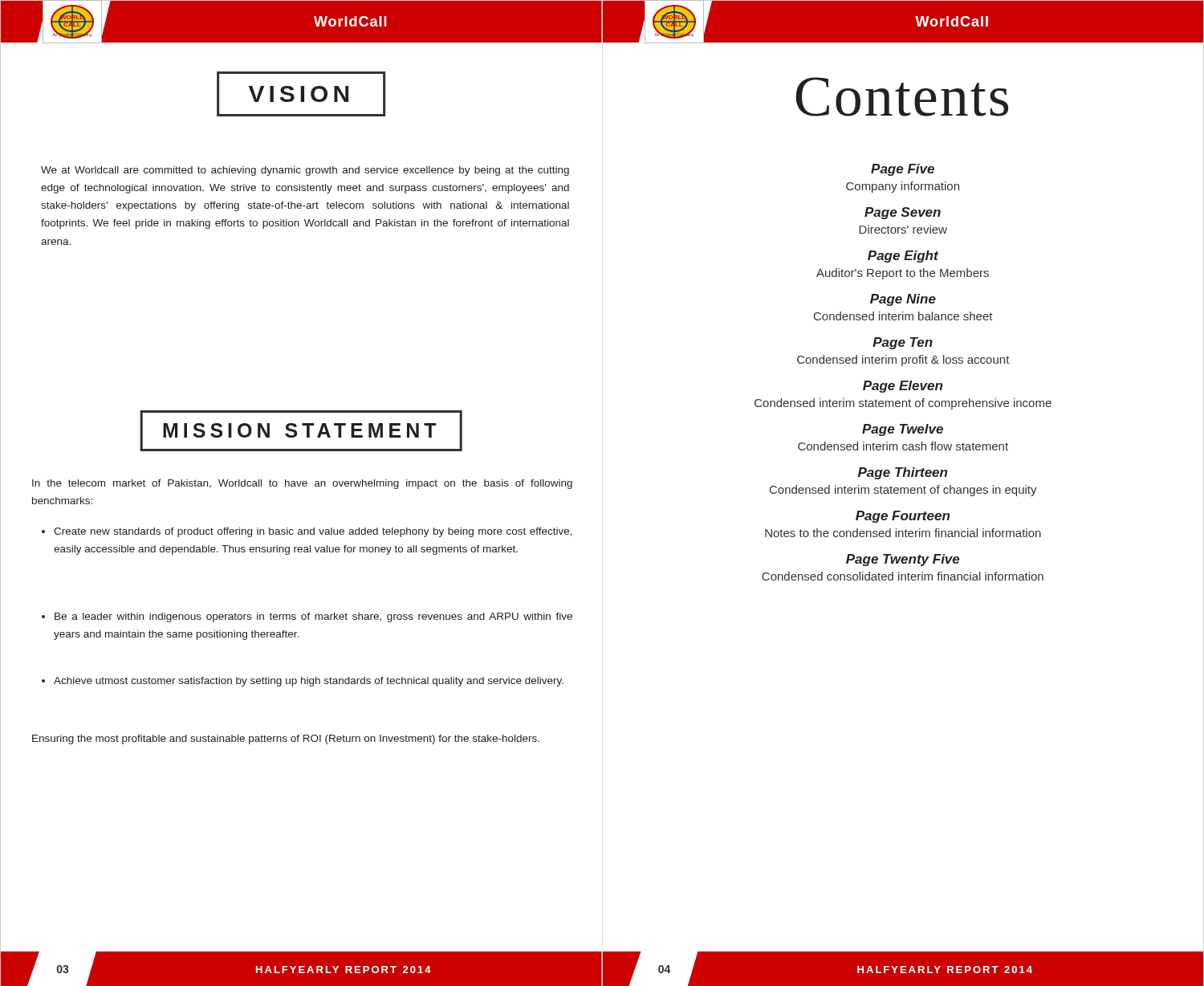Click on the region starting "Page Eleven"

point(903,386)
